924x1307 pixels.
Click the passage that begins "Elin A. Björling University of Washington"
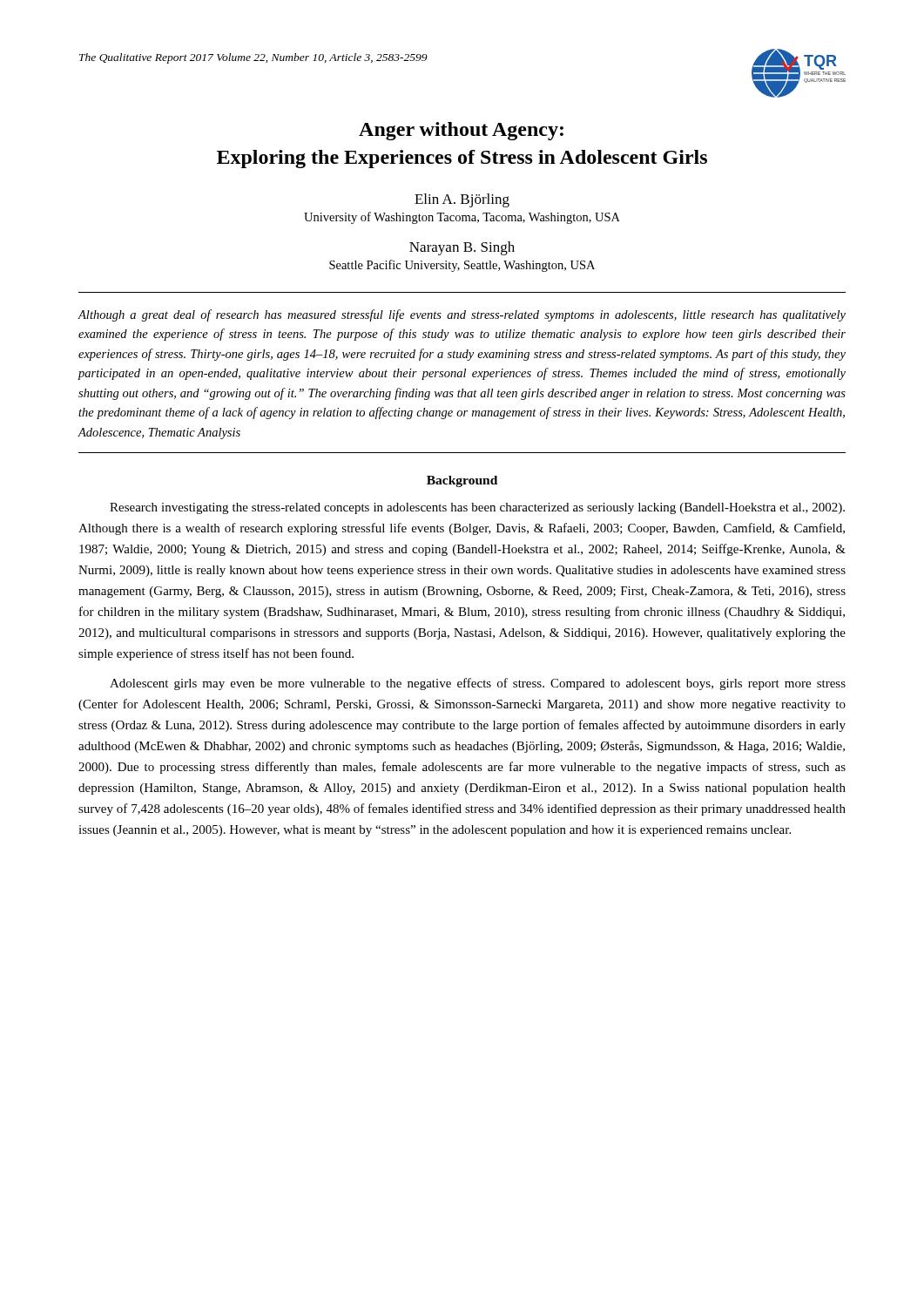pos(462,208)
